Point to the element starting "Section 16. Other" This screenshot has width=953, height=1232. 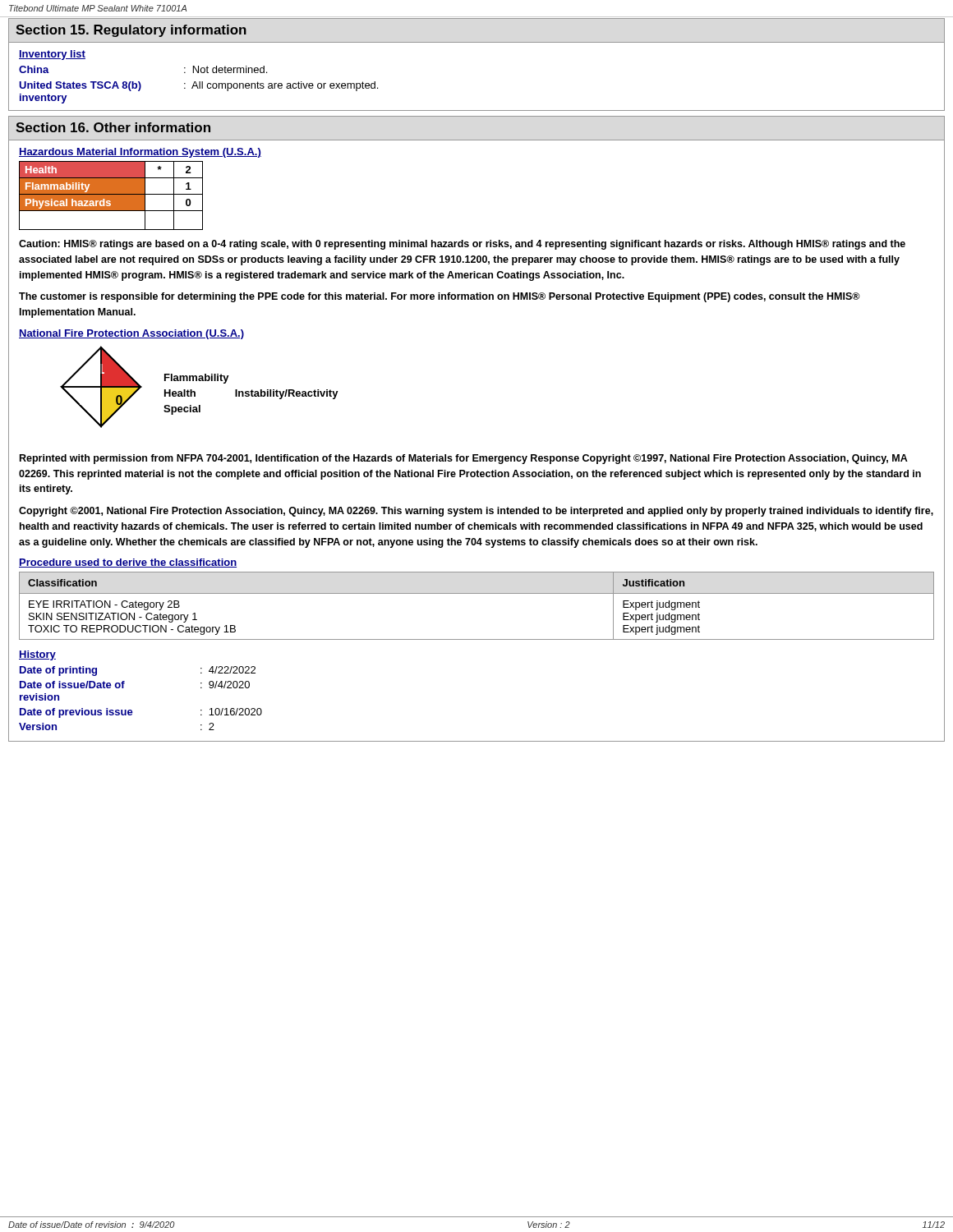[113, 128]
